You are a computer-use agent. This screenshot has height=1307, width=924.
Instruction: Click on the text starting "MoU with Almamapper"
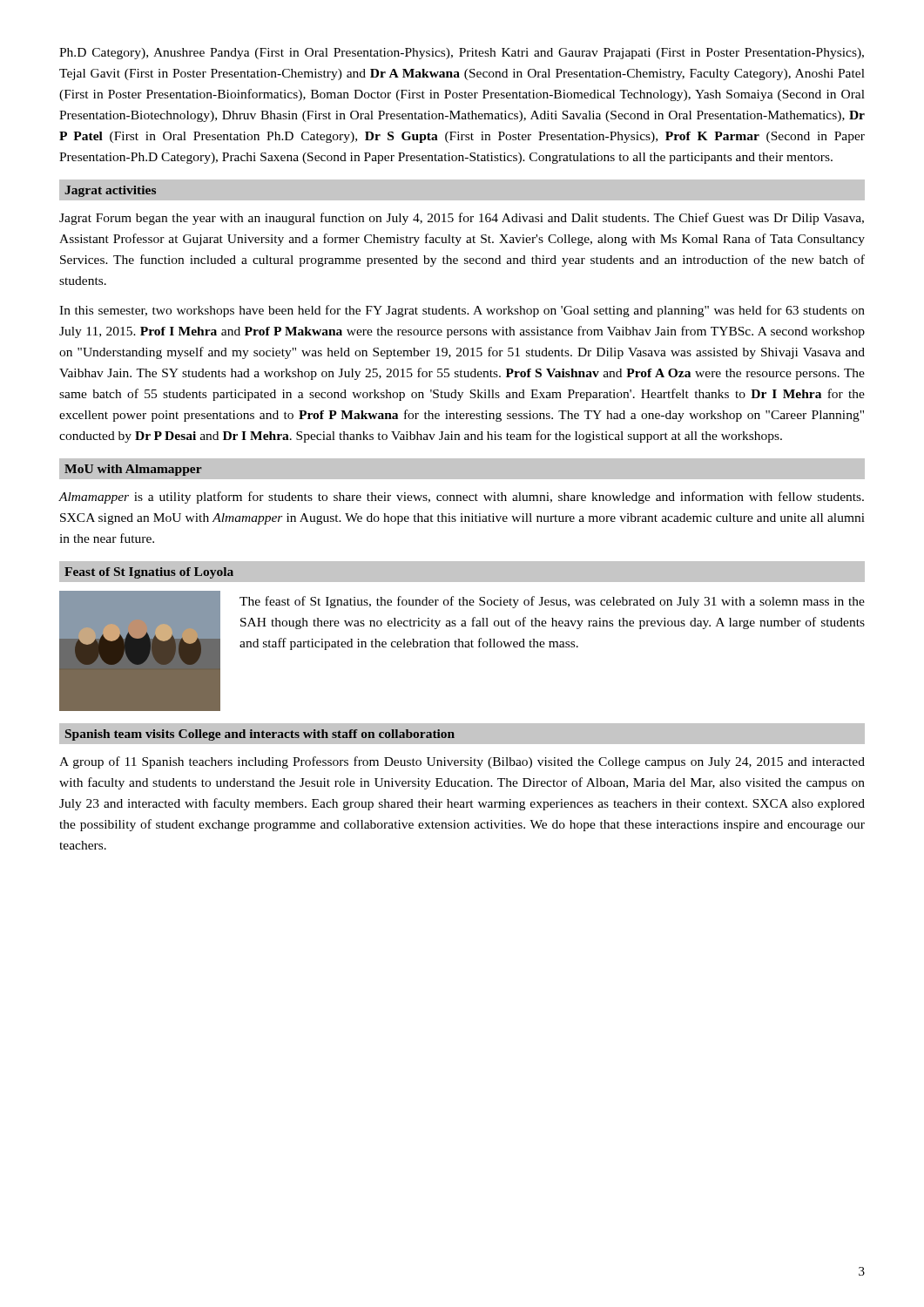click(133, 469)
